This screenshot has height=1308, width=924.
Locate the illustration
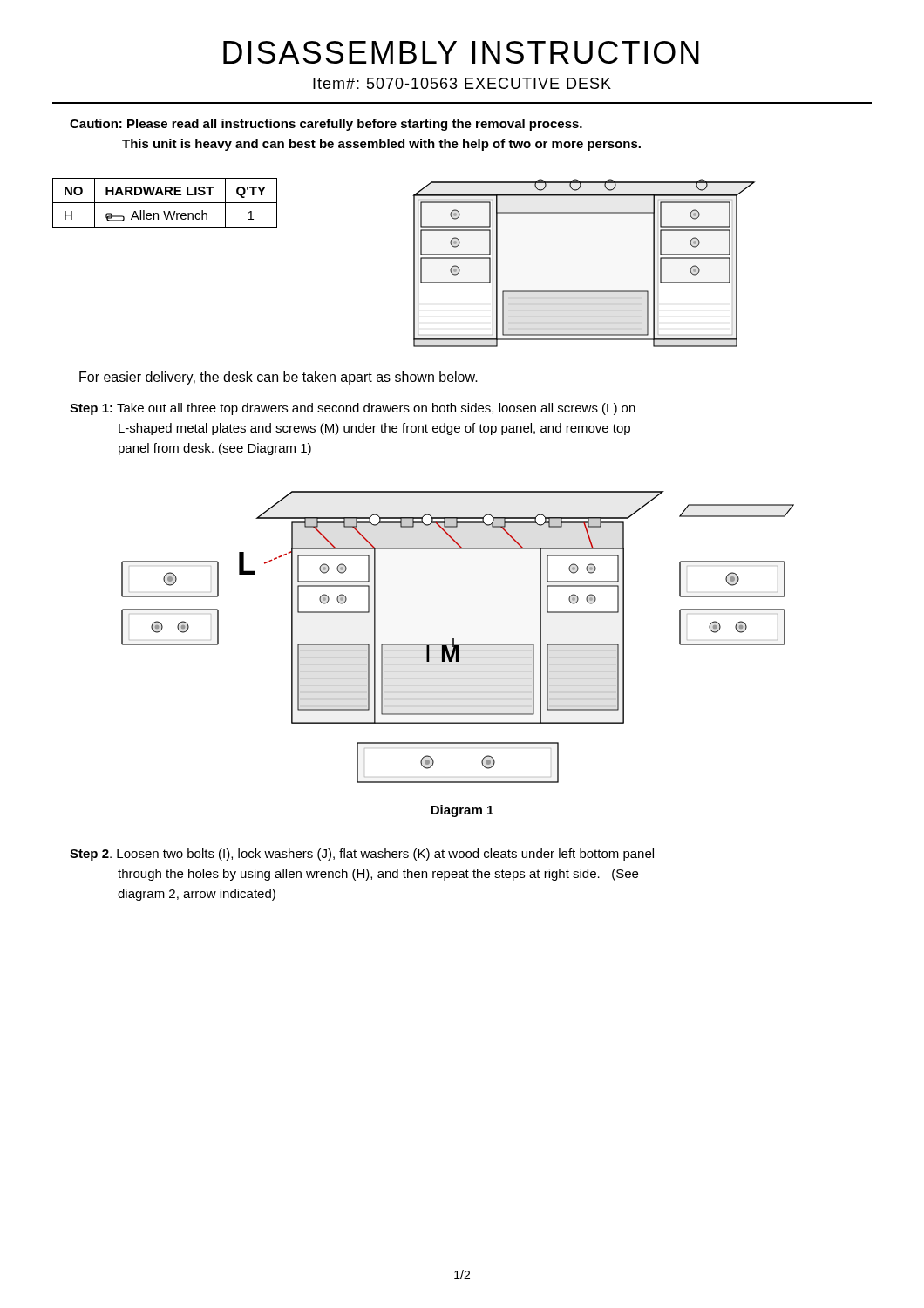coord(575,261)
